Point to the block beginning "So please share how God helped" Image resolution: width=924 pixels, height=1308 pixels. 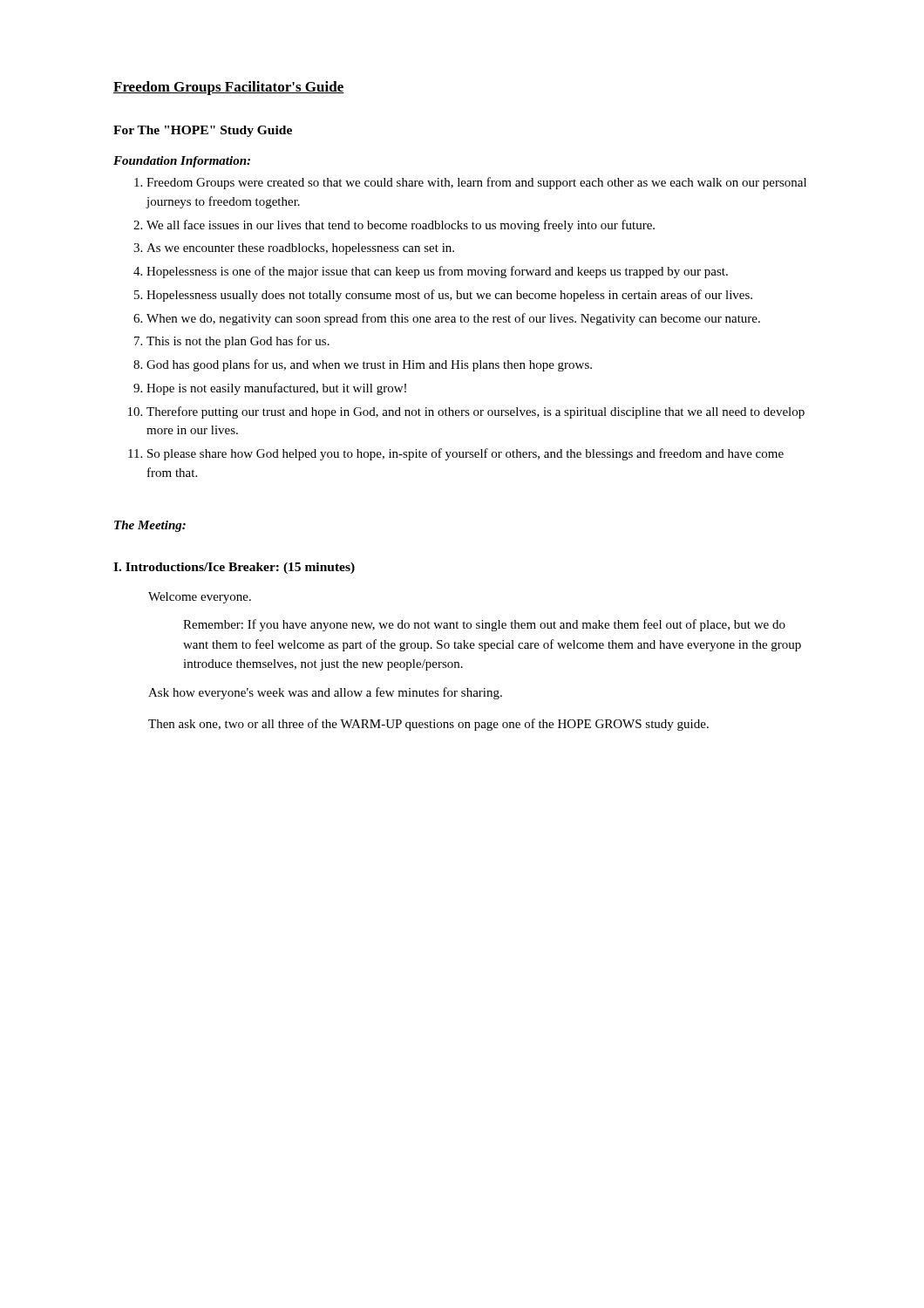[x=479, y=464]
